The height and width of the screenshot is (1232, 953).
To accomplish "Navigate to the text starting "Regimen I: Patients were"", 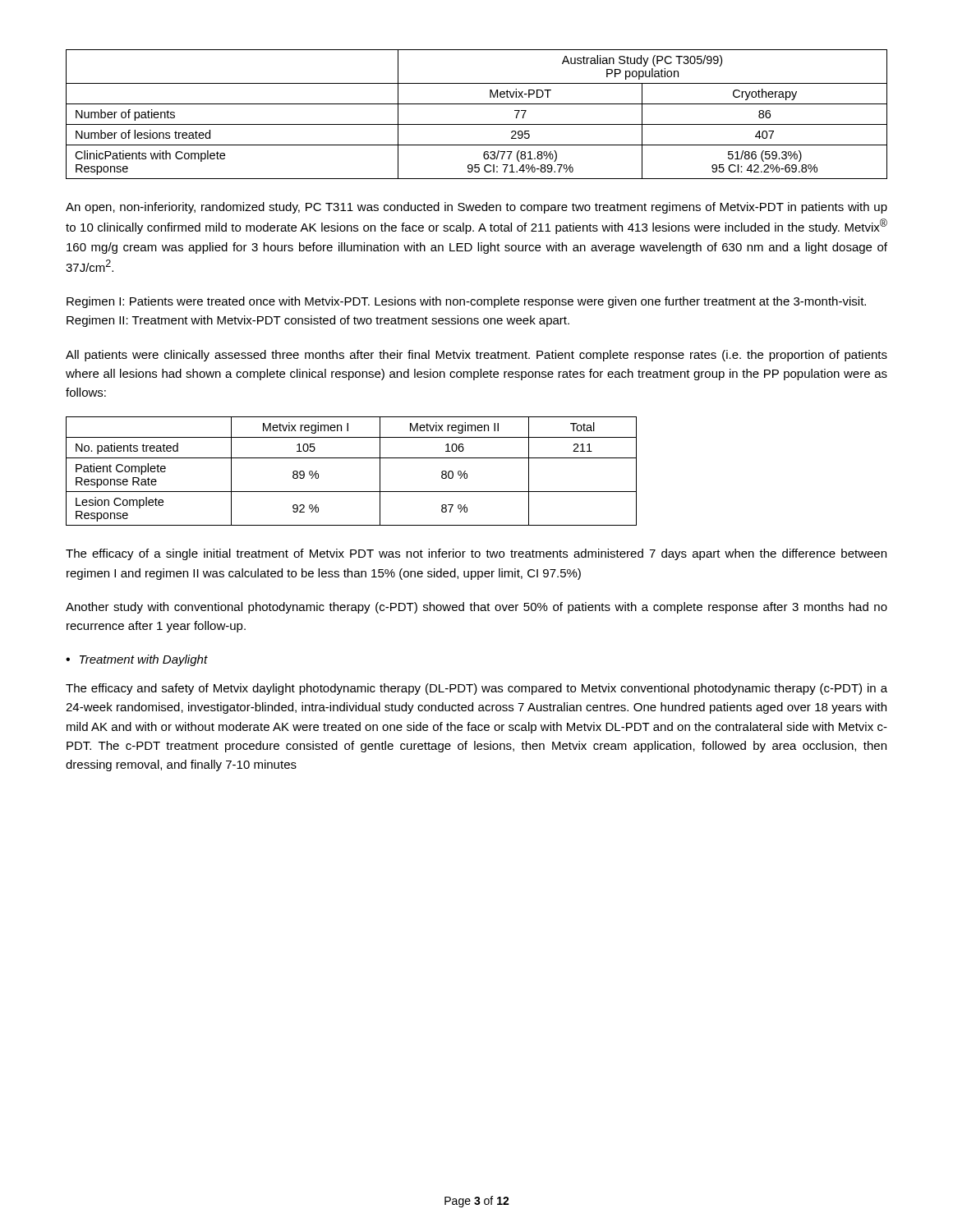I will (x=466, y=311).
